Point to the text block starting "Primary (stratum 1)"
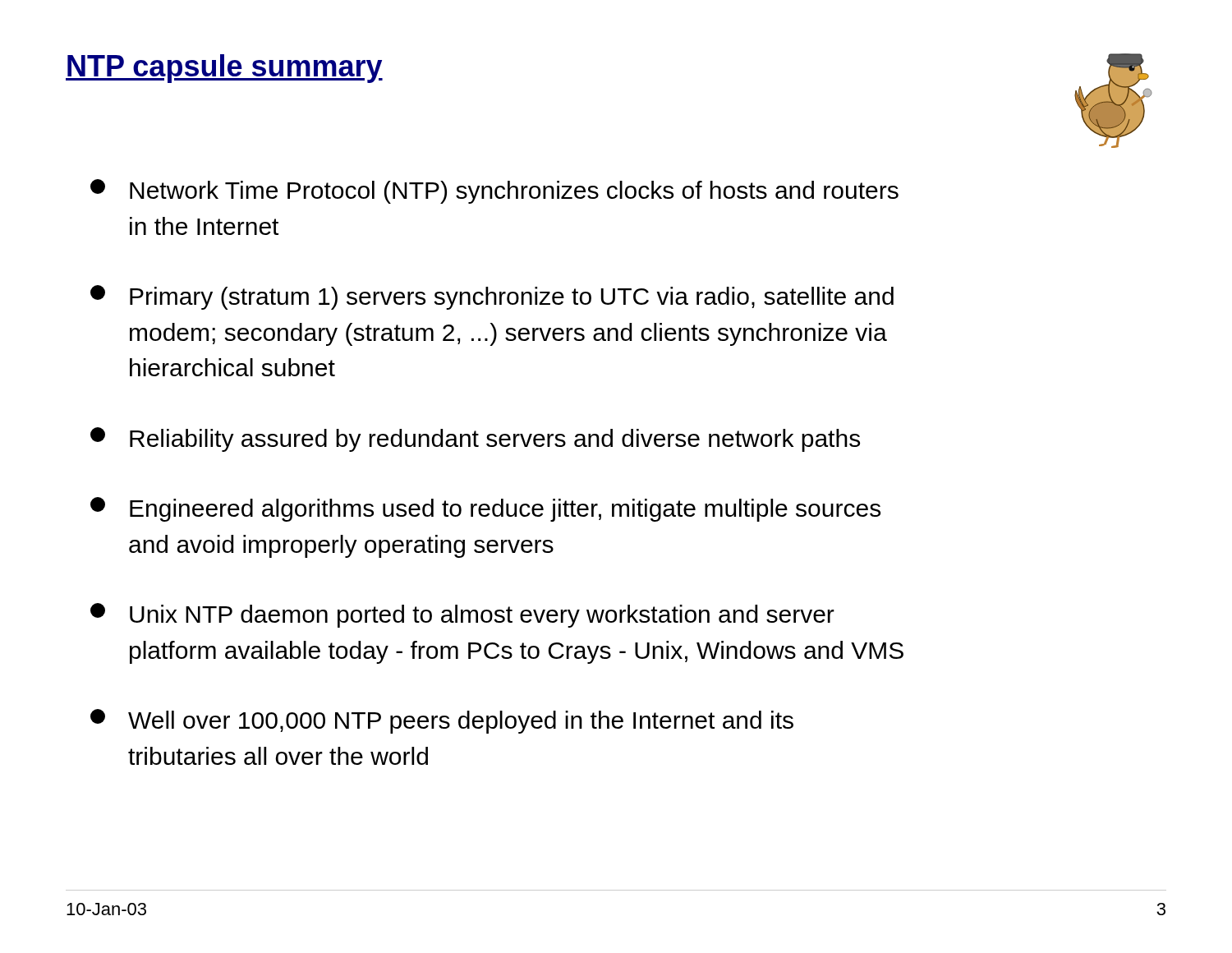Viewport: 1232px width, 953px height. 493,332
